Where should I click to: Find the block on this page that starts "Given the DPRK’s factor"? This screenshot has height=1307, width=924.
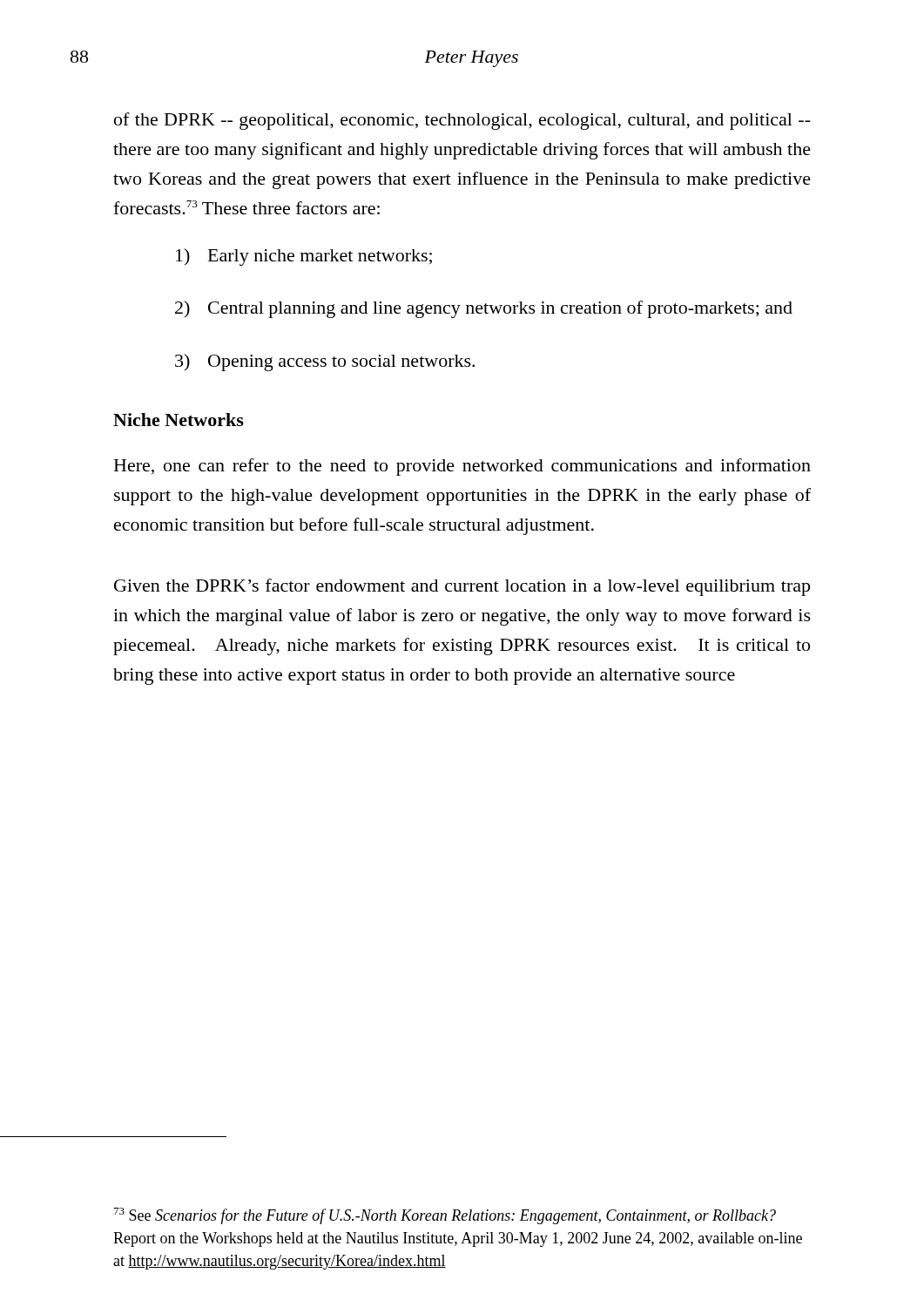[462, 630]
